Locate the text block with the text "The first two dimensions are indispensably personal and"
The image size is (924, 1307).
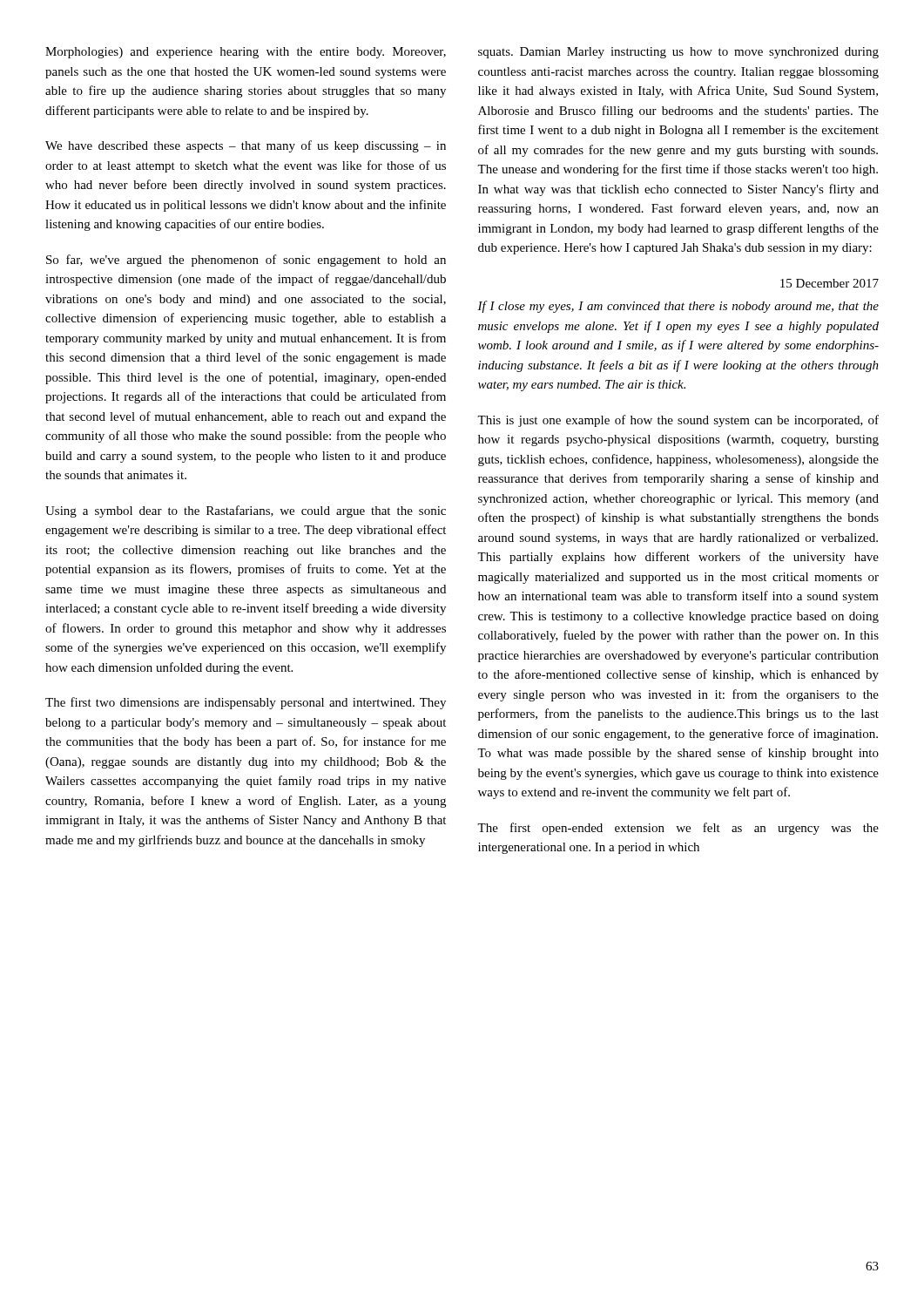pyautogui.click(x=246, y=771)
